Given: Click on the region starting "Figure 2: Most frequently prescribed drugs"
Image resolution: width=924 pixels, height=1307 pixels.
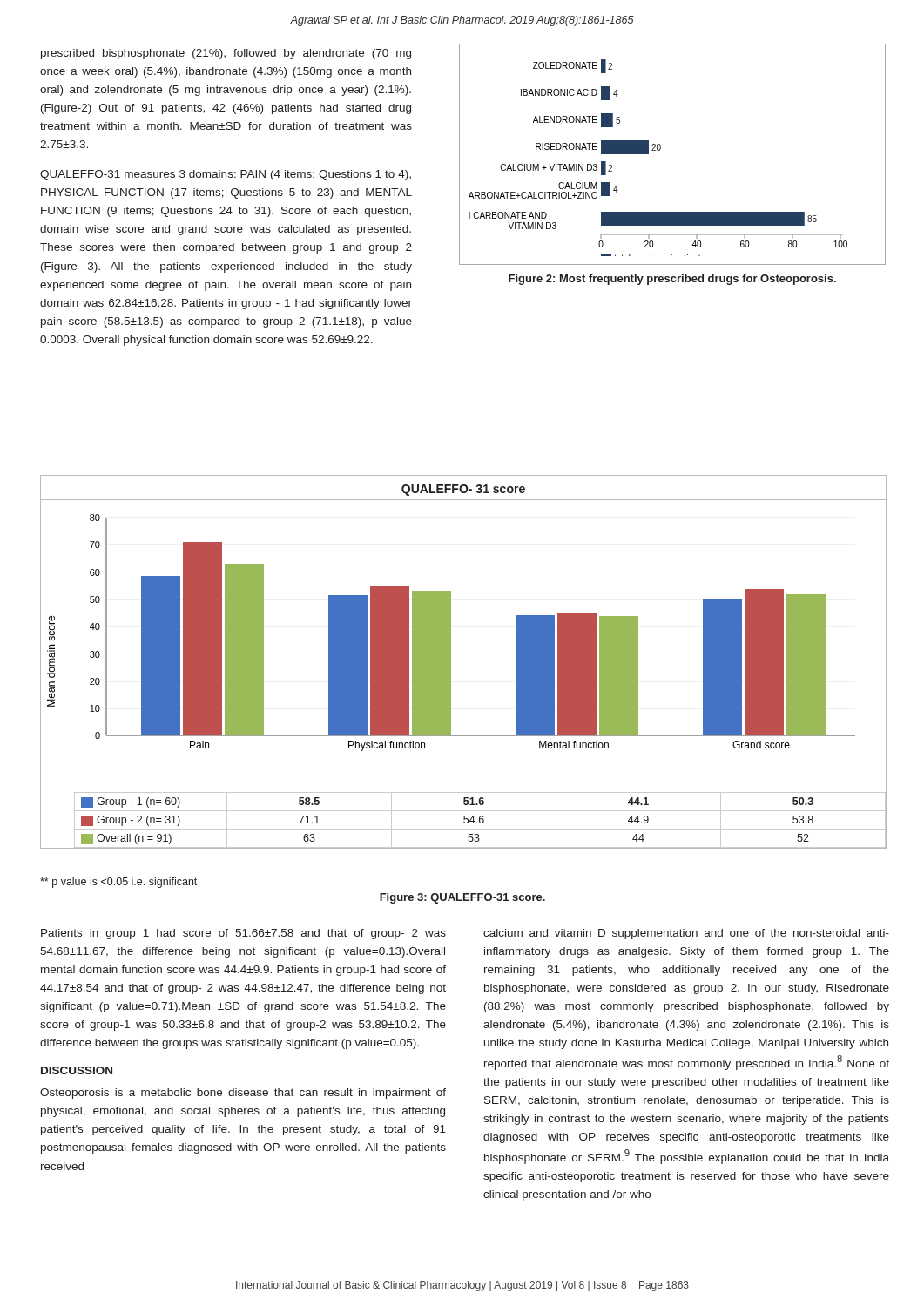Looking at the screenshot, I should click(672, 278).
